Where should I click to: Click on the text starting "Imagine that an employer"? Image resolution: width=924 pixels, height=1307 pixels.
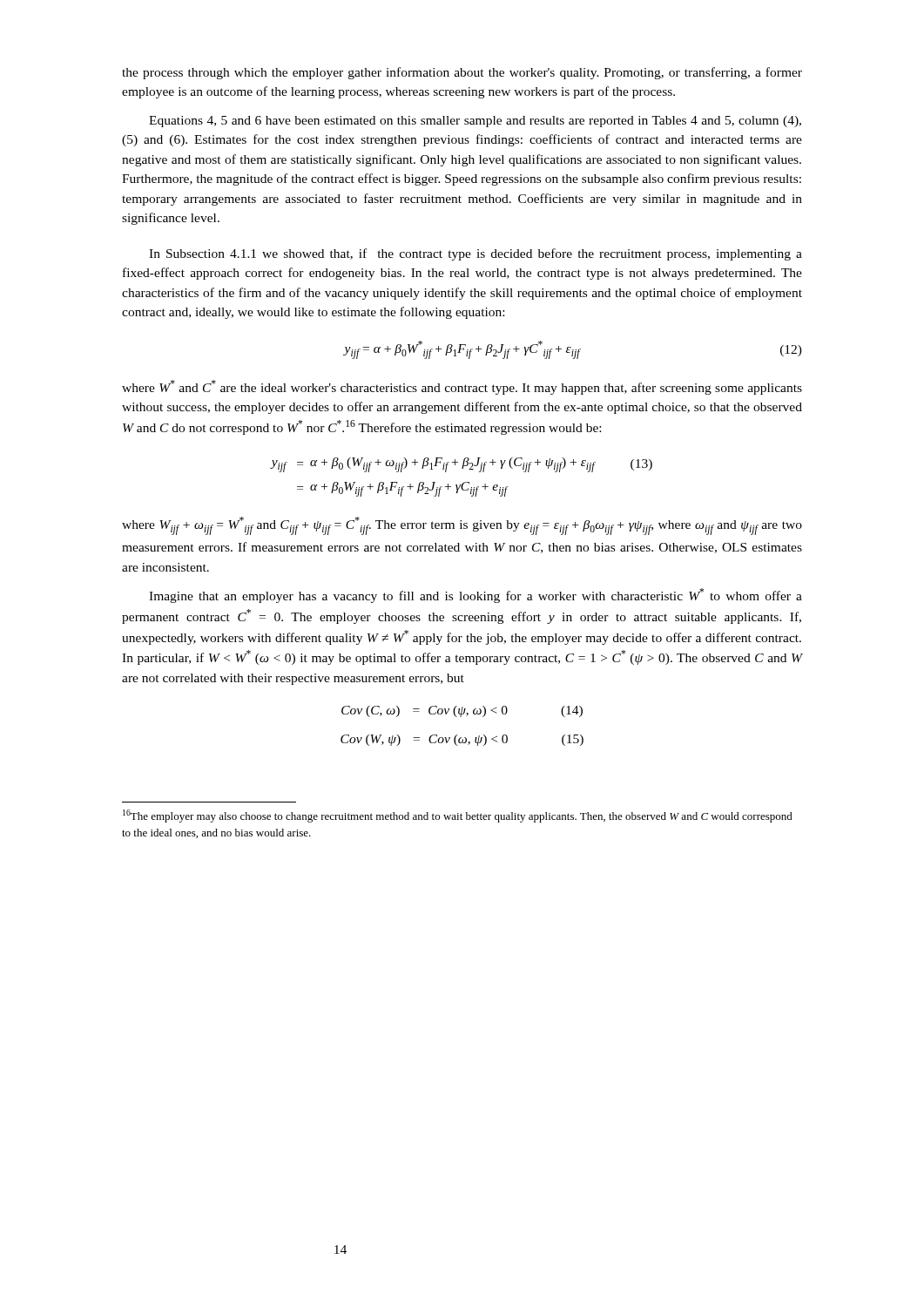462,636
